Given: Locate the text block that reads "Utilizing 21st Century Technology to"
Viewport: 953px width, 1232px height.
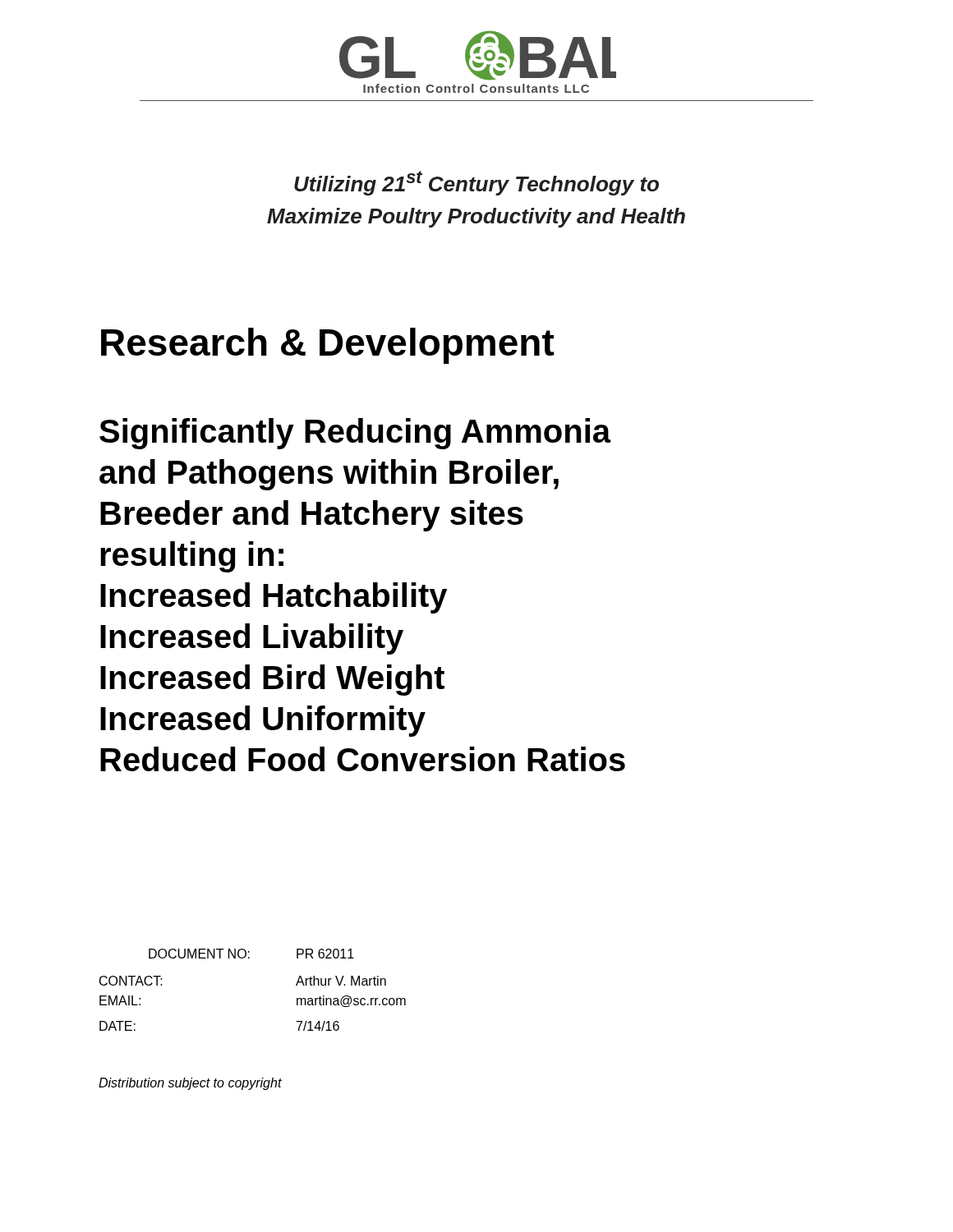Looking at the screenshot, I should (x=476, y=198).
